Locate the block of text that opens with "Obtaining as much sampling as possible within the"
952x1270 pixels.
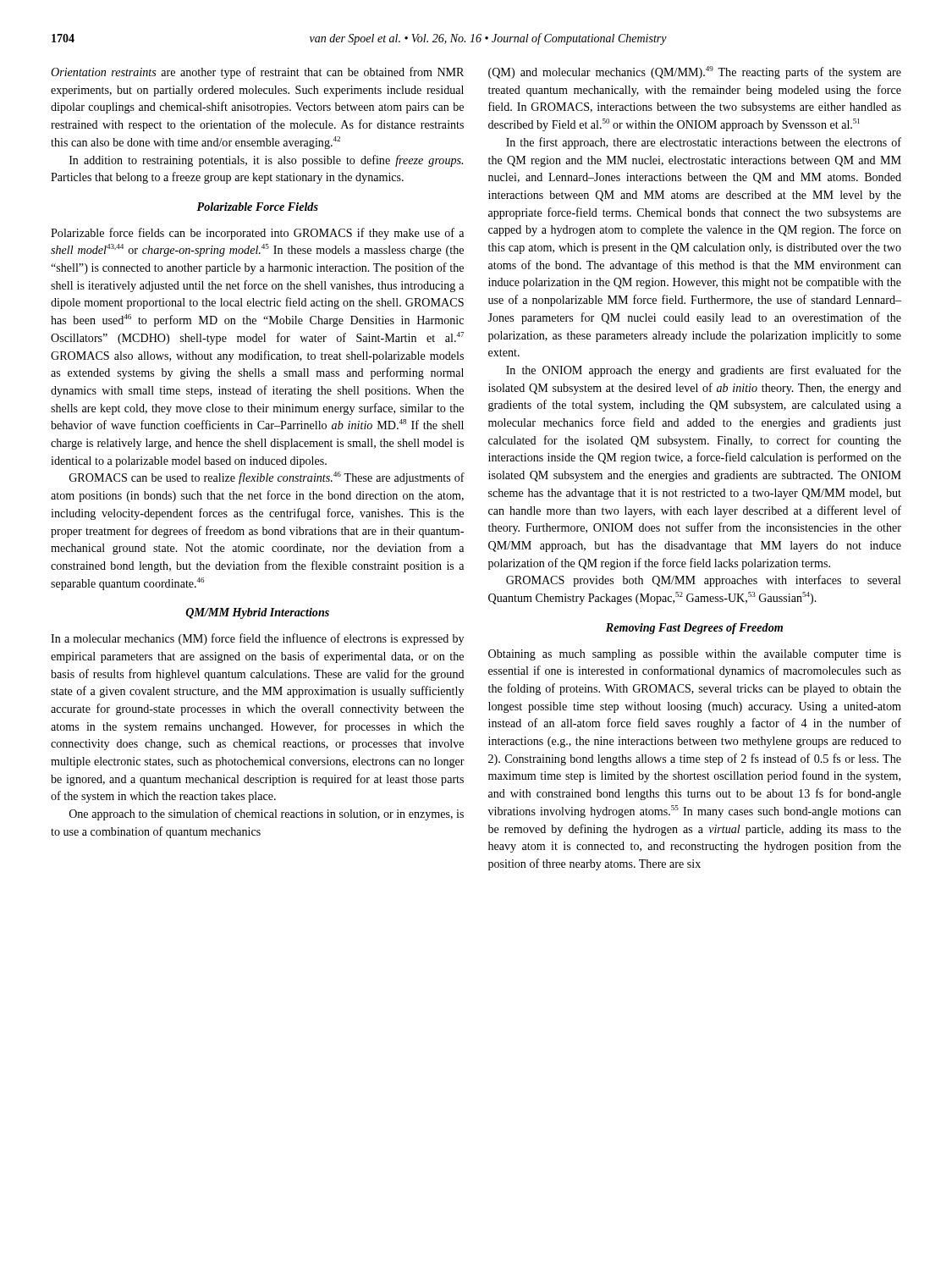pyautogui.click(x=695, y=759)
